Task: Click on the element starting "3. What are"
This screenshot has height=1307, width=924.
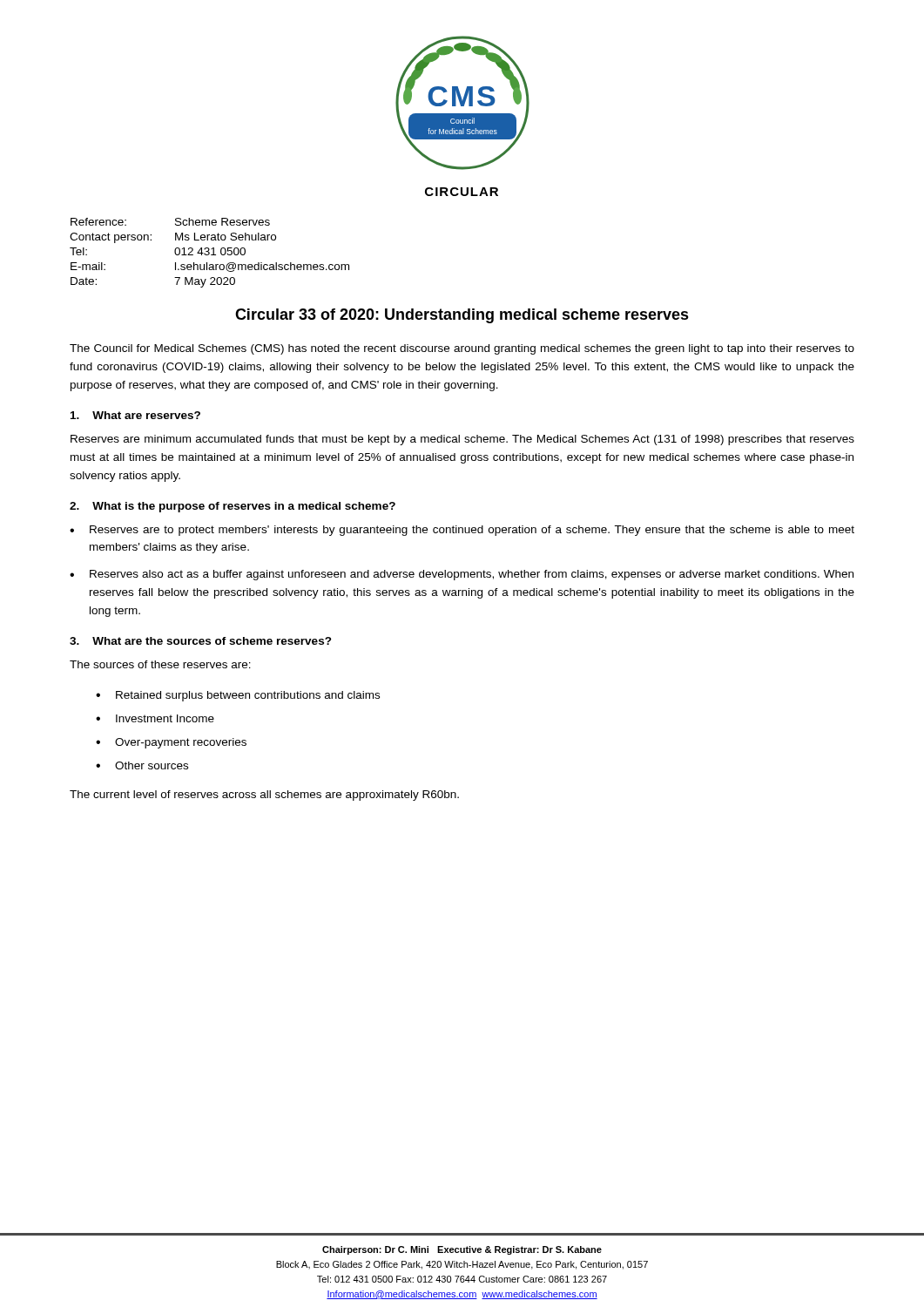Action: click(201, 641)
